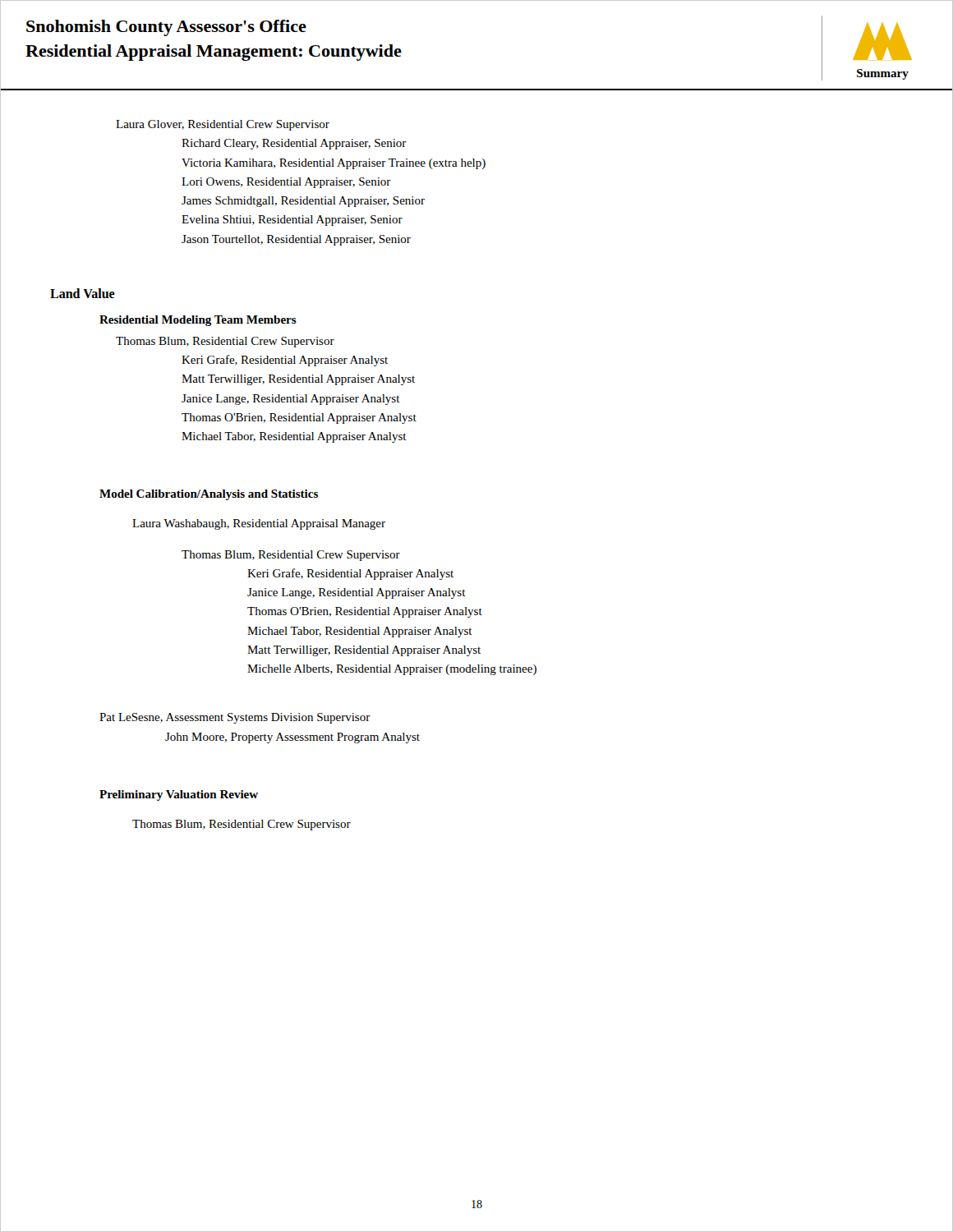The height and width of the screenshot is (1232, 953).
Task: Click on the section header that says "Model Calibration/Analysis and Statistics"
Action: click(x=209, y=494)
